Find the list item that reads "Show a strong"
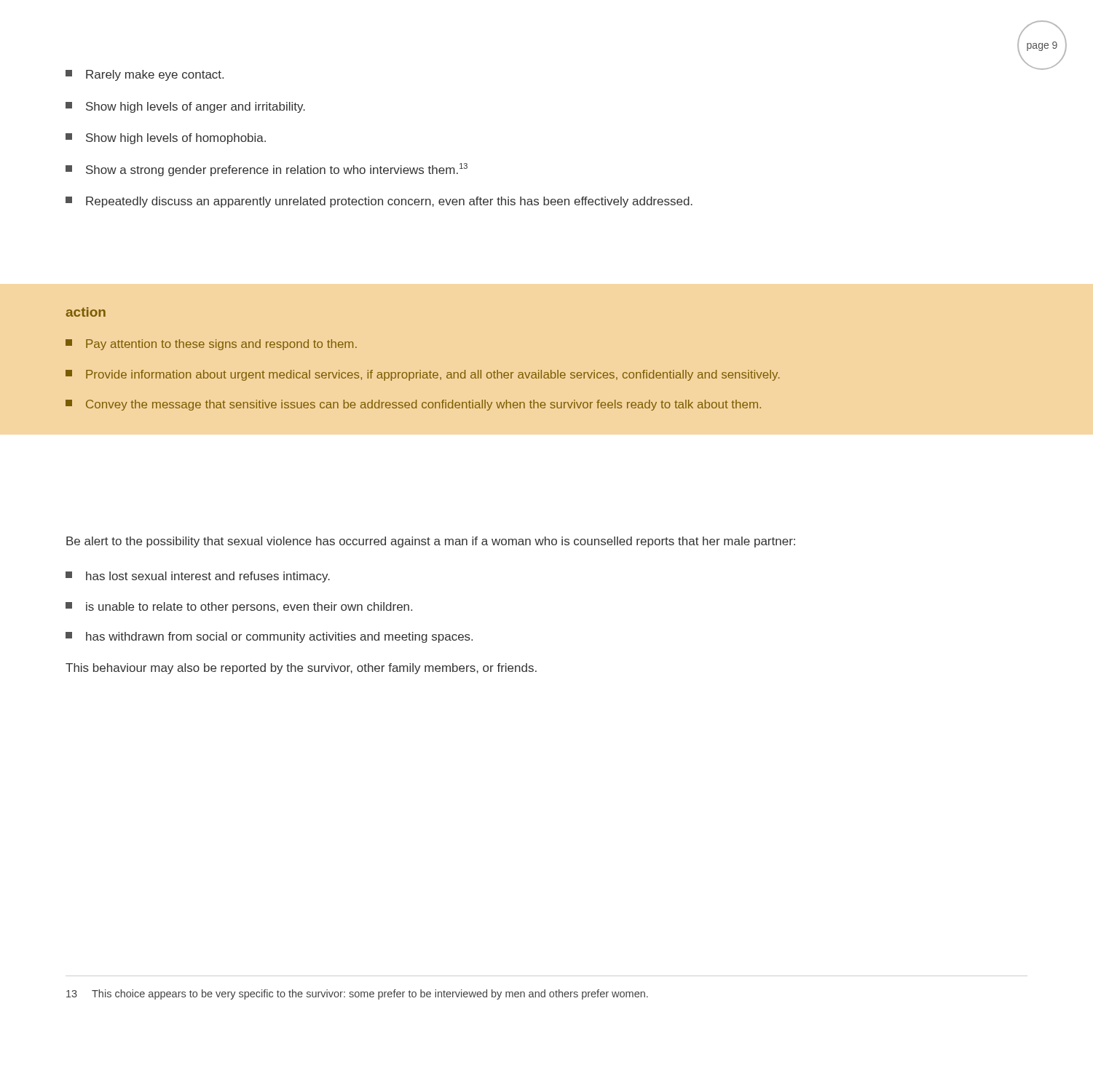Viewport: 1093px width, 1092px height. click(267, 170)
